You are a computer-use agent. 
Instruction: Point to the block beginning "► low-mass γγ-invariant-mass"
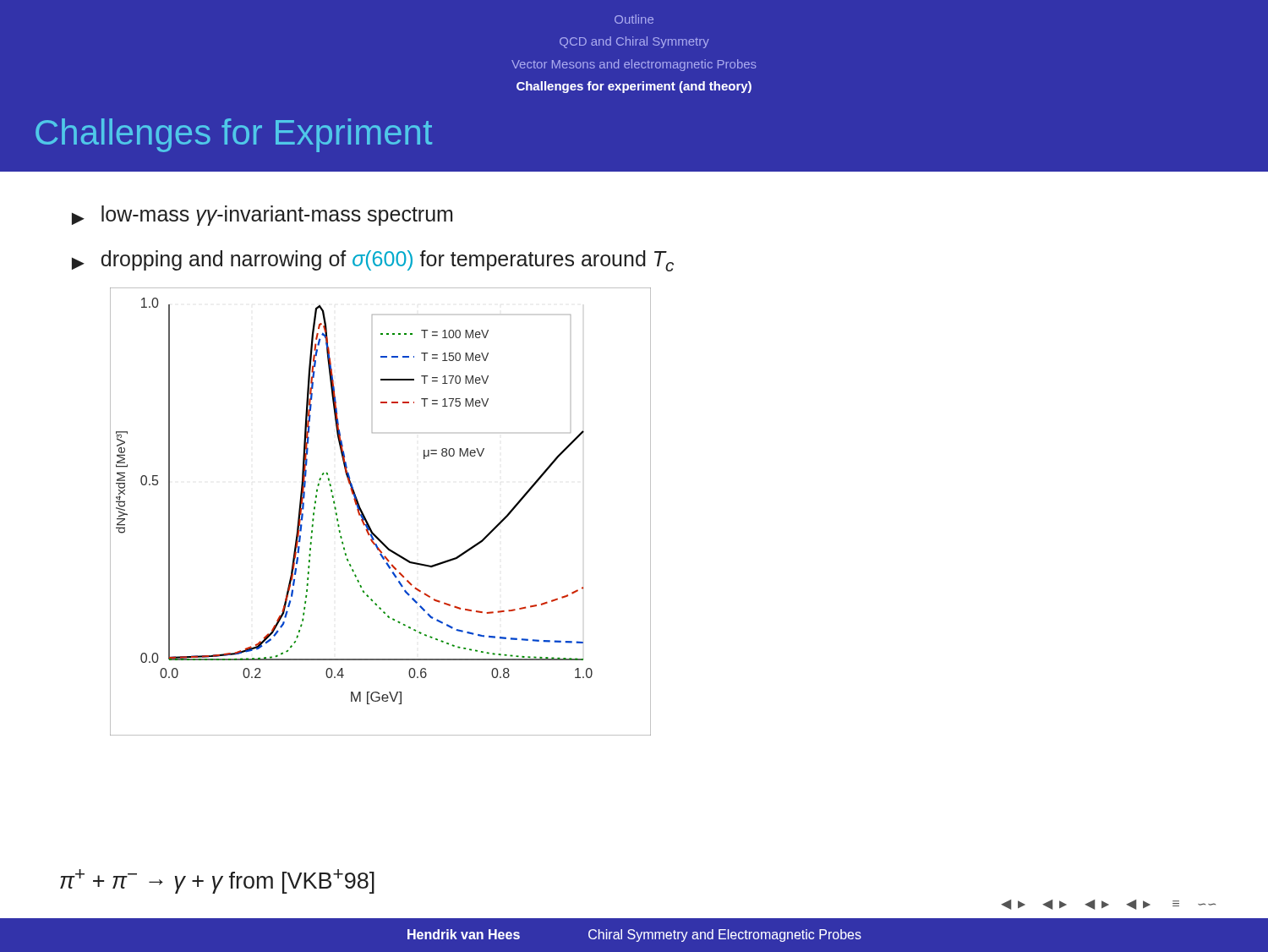point(261,216)
